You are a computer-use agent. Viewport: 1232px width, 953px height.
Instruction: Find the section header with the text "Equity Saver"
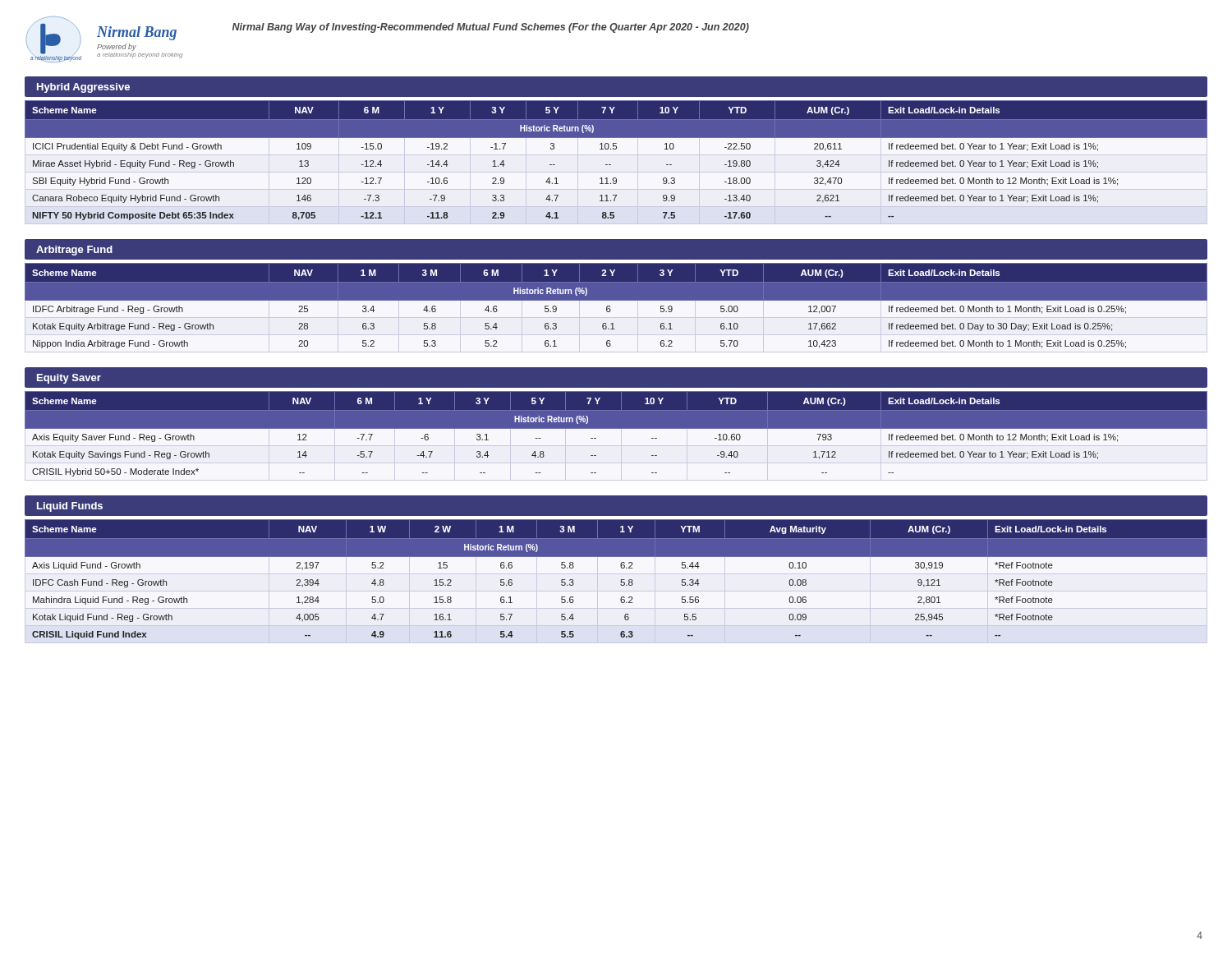tap(68, 378)
